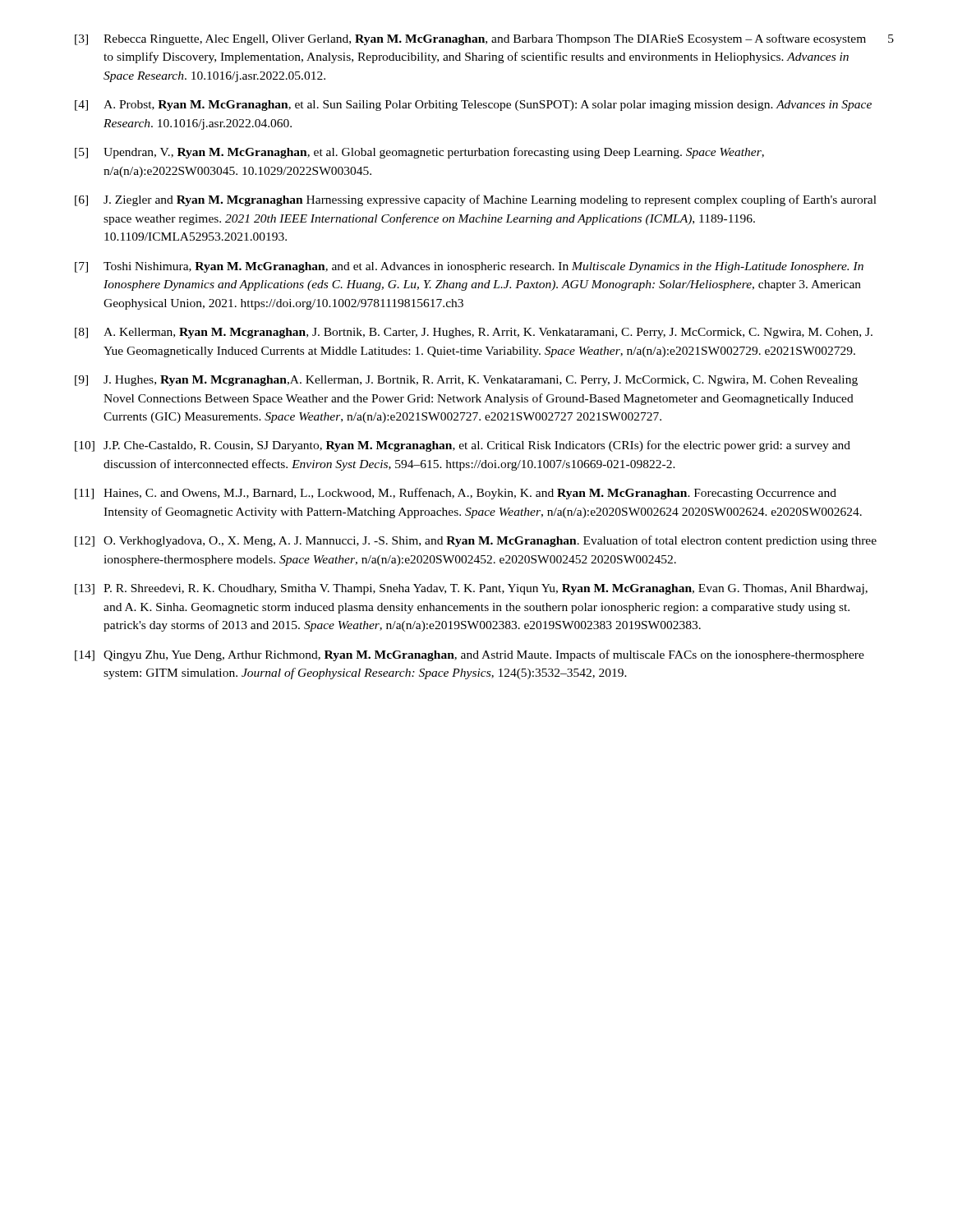Find the block on this page that starts "[9] J. Hughes, Ryan"
Viewport: 953px width, 1232px height.
tap(476, 398)
